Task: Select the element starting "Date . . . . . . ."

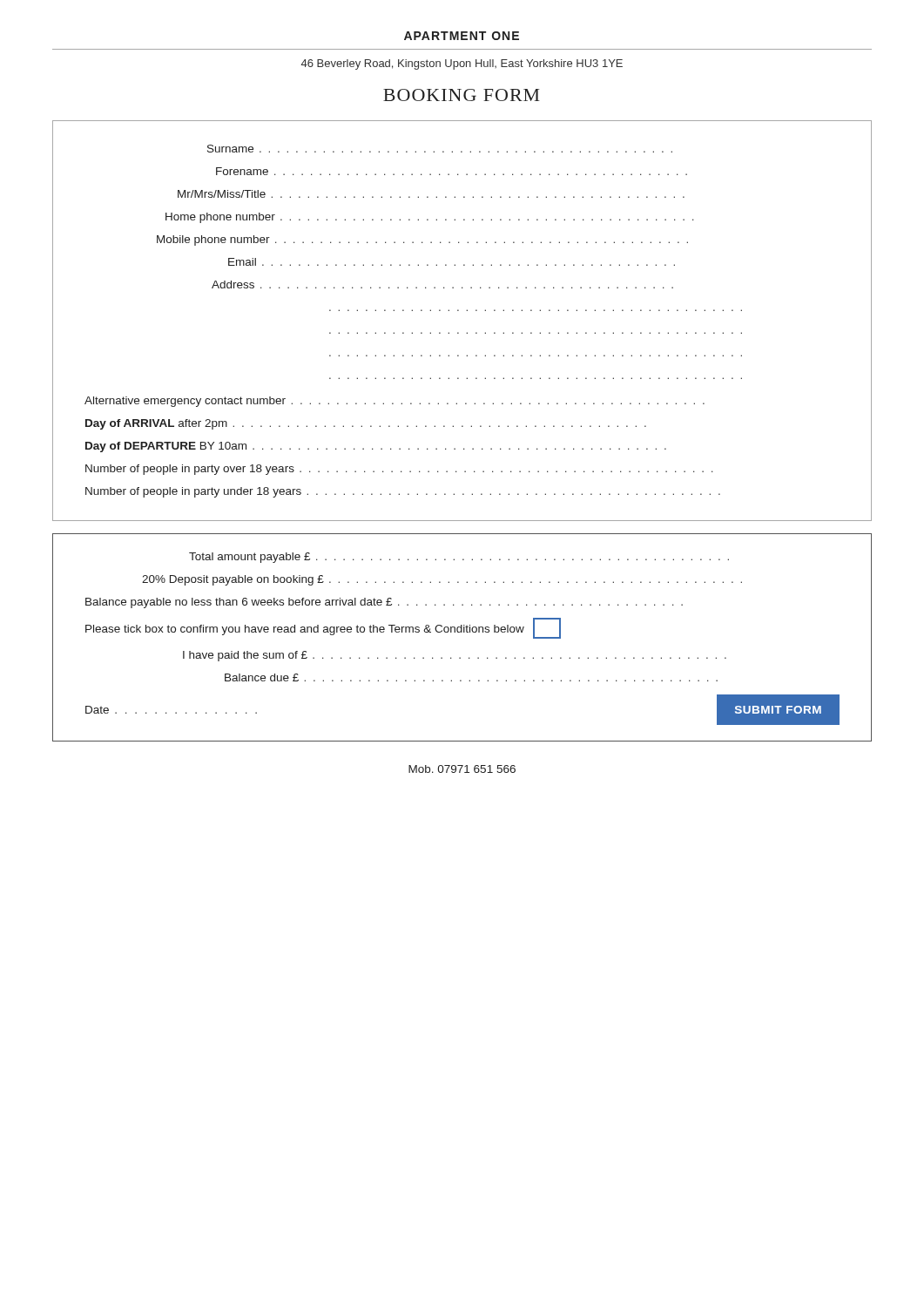Action: [x=172, y=710]
